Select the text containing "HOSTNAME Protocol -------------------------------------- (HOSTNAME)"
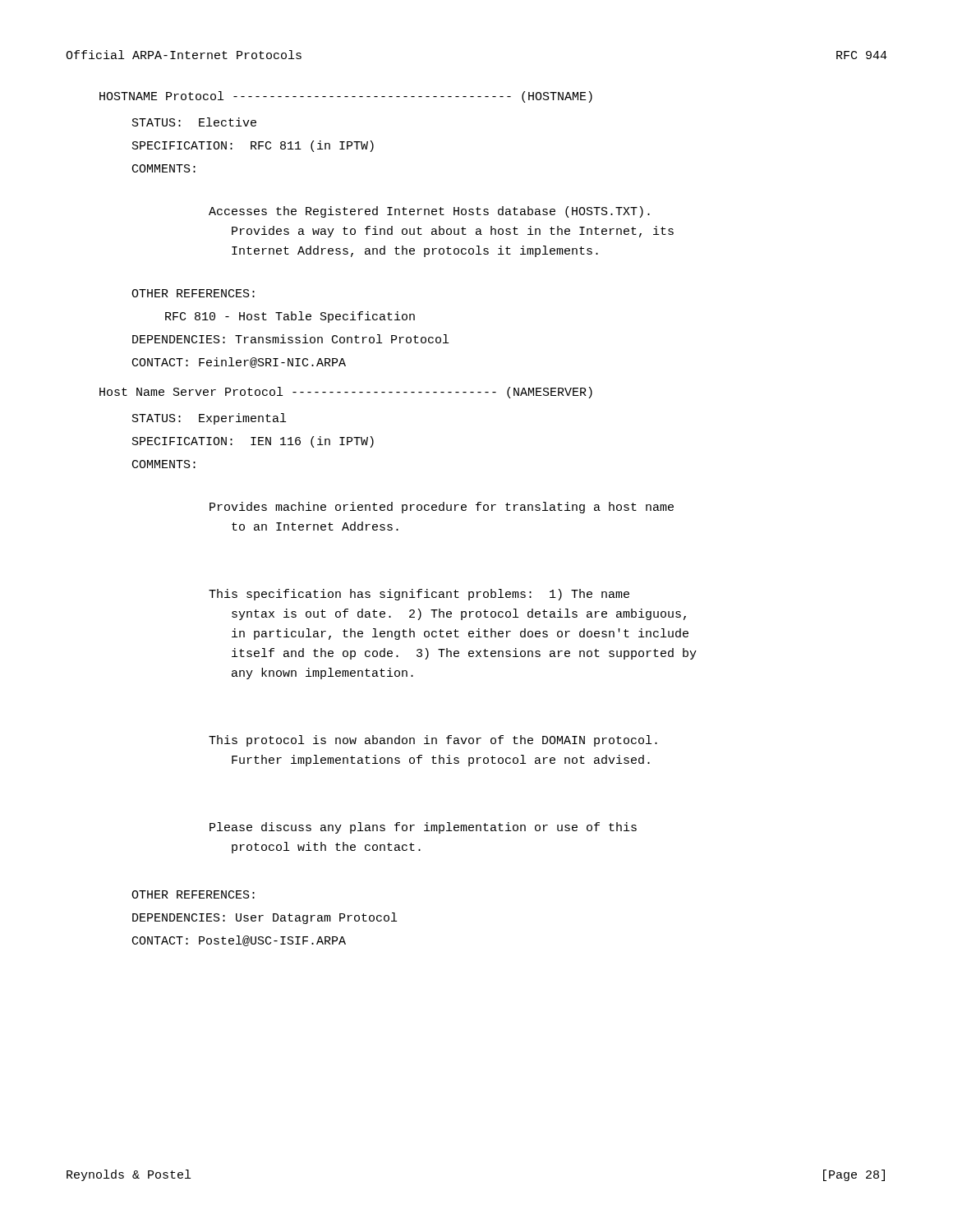953x1232 pixels. pos(346,97)
